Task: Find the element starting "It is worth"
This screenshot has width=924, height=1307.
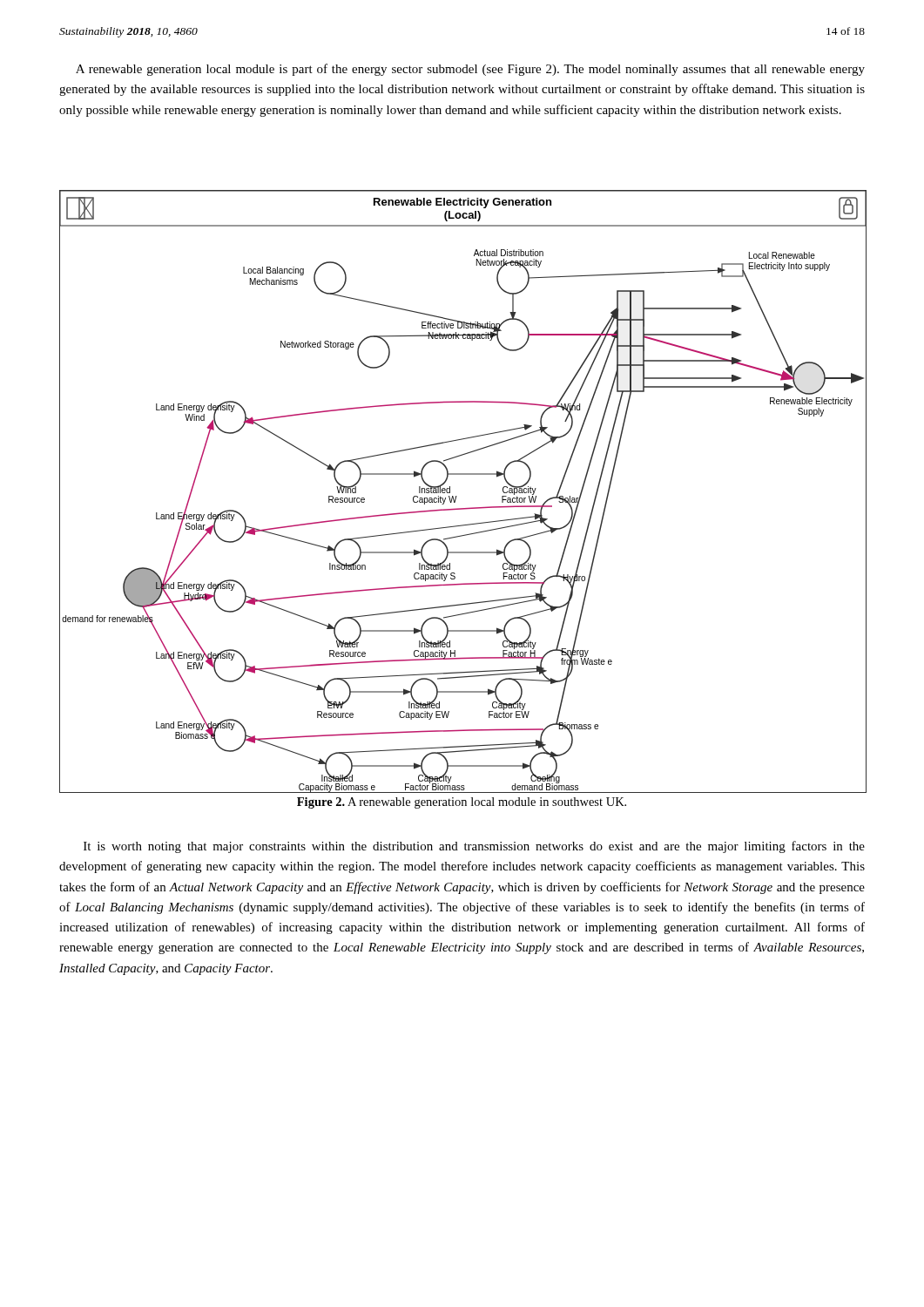Action: 462,907
